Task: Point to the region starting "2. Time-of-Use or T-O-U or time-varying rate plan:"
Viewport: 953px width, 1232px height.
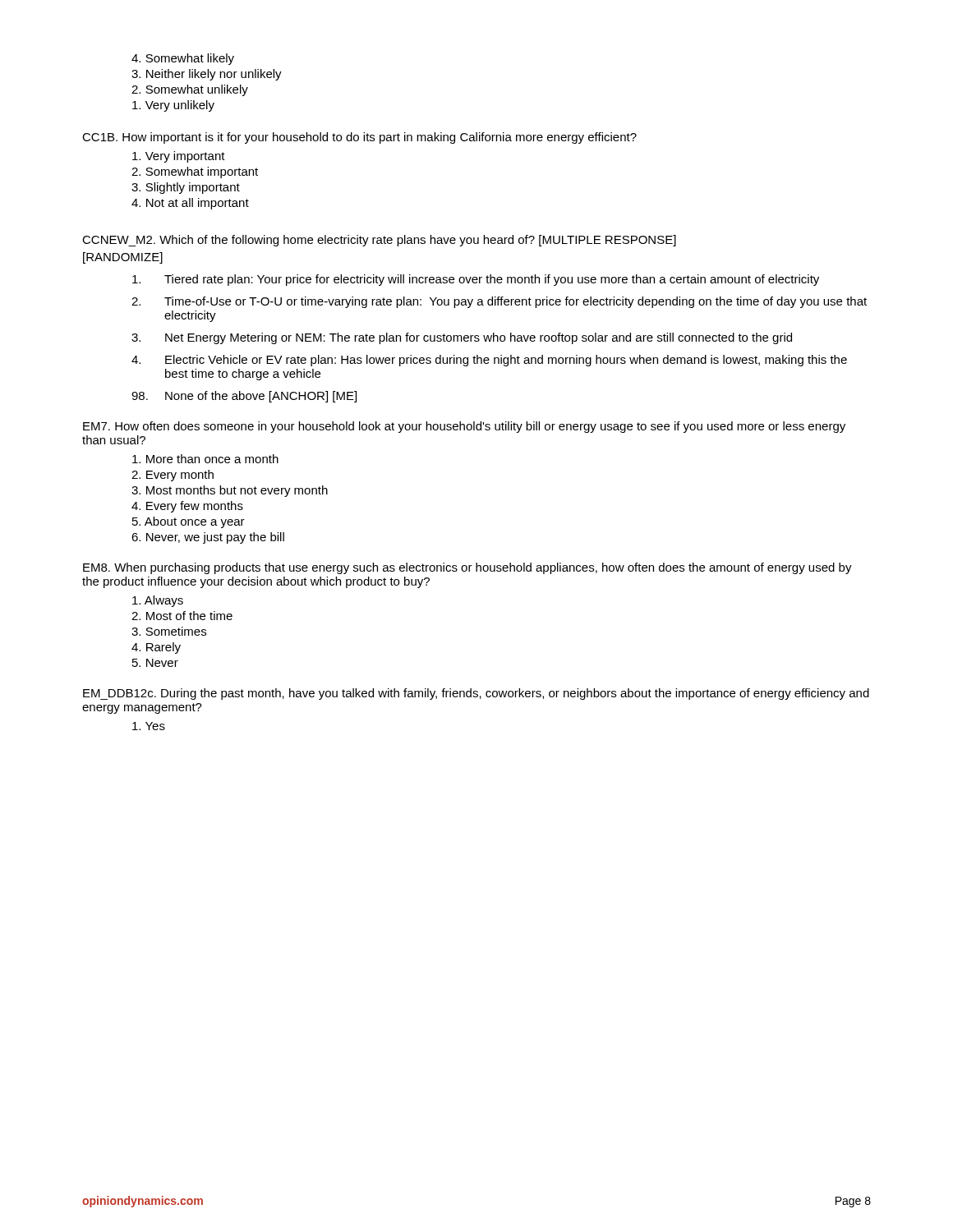Action: (476, 308)
